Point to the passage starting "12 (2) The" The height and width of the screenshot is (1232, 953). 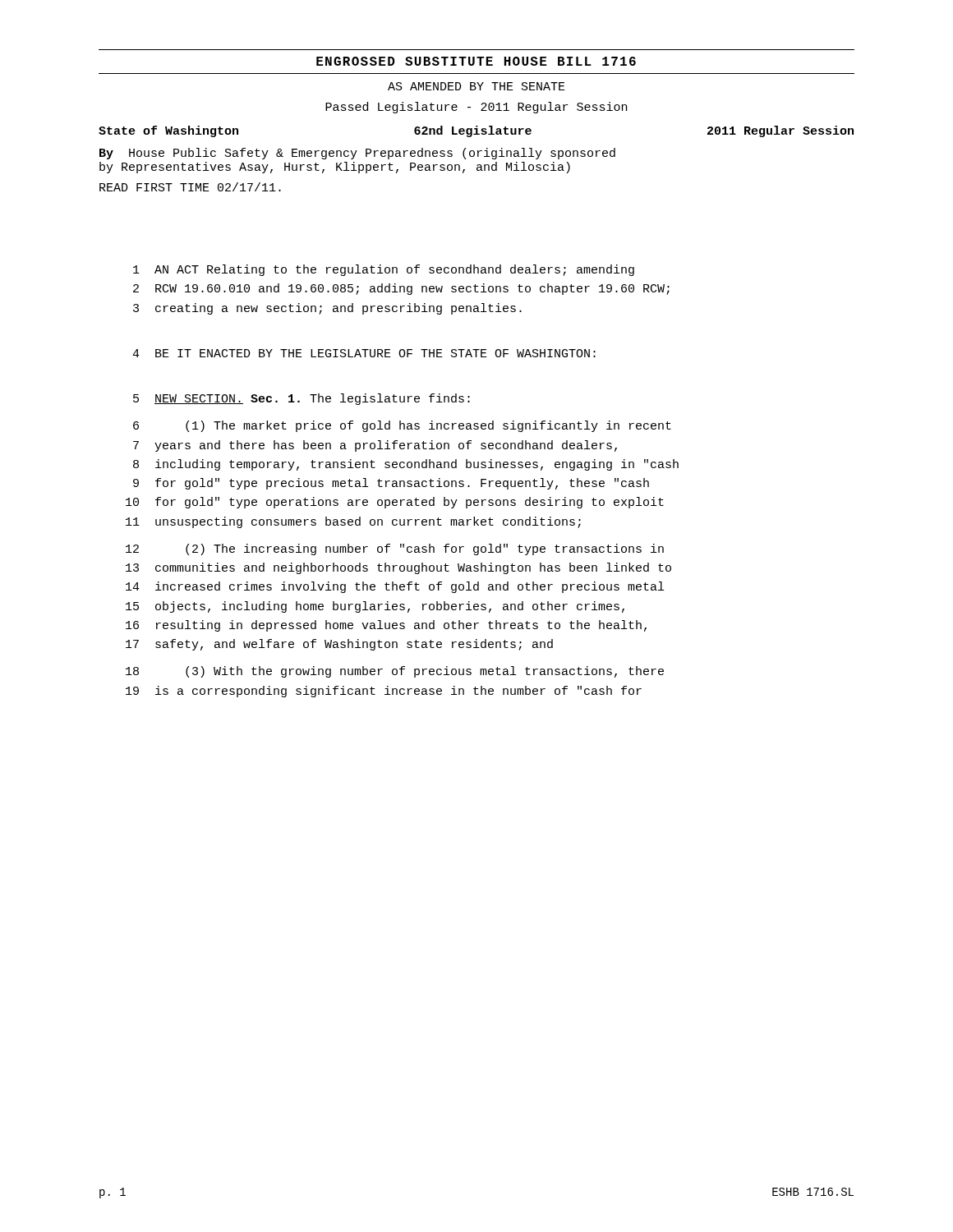pos(476,598)
